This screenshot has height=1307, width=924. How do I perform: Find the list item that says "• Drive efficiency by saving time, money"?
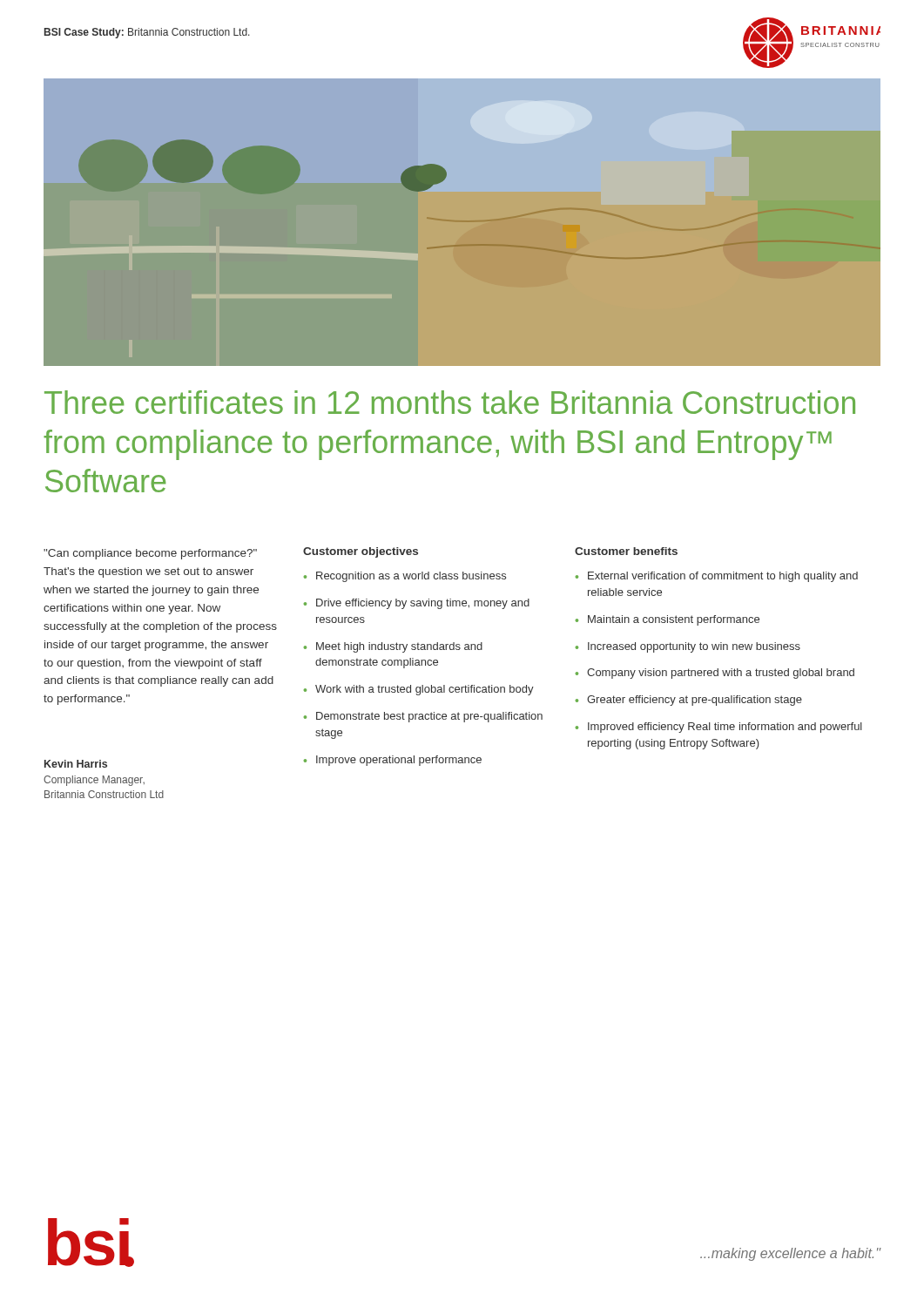point(416,610)
